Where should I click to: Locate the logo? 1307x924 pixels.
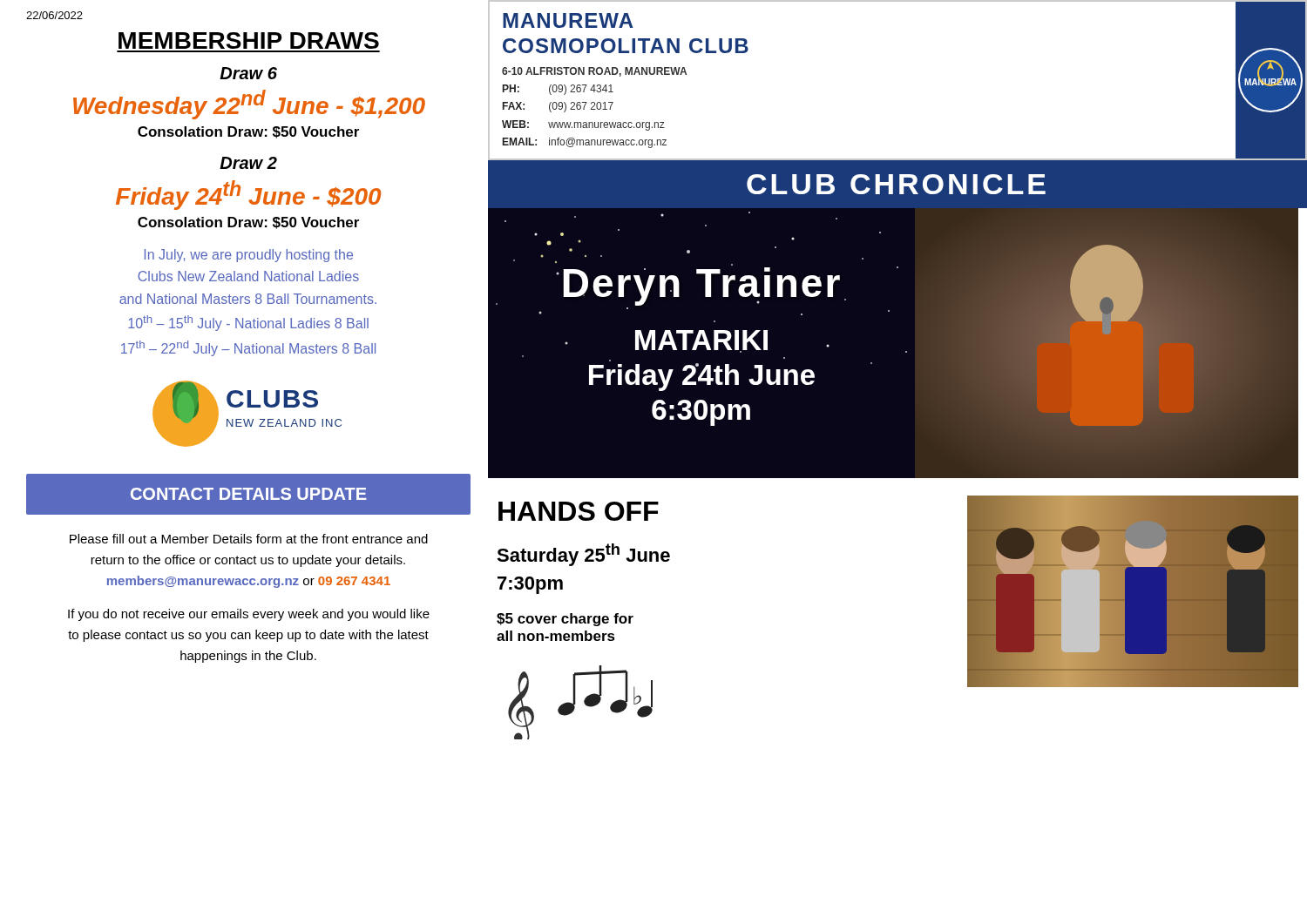click(248, 416)
